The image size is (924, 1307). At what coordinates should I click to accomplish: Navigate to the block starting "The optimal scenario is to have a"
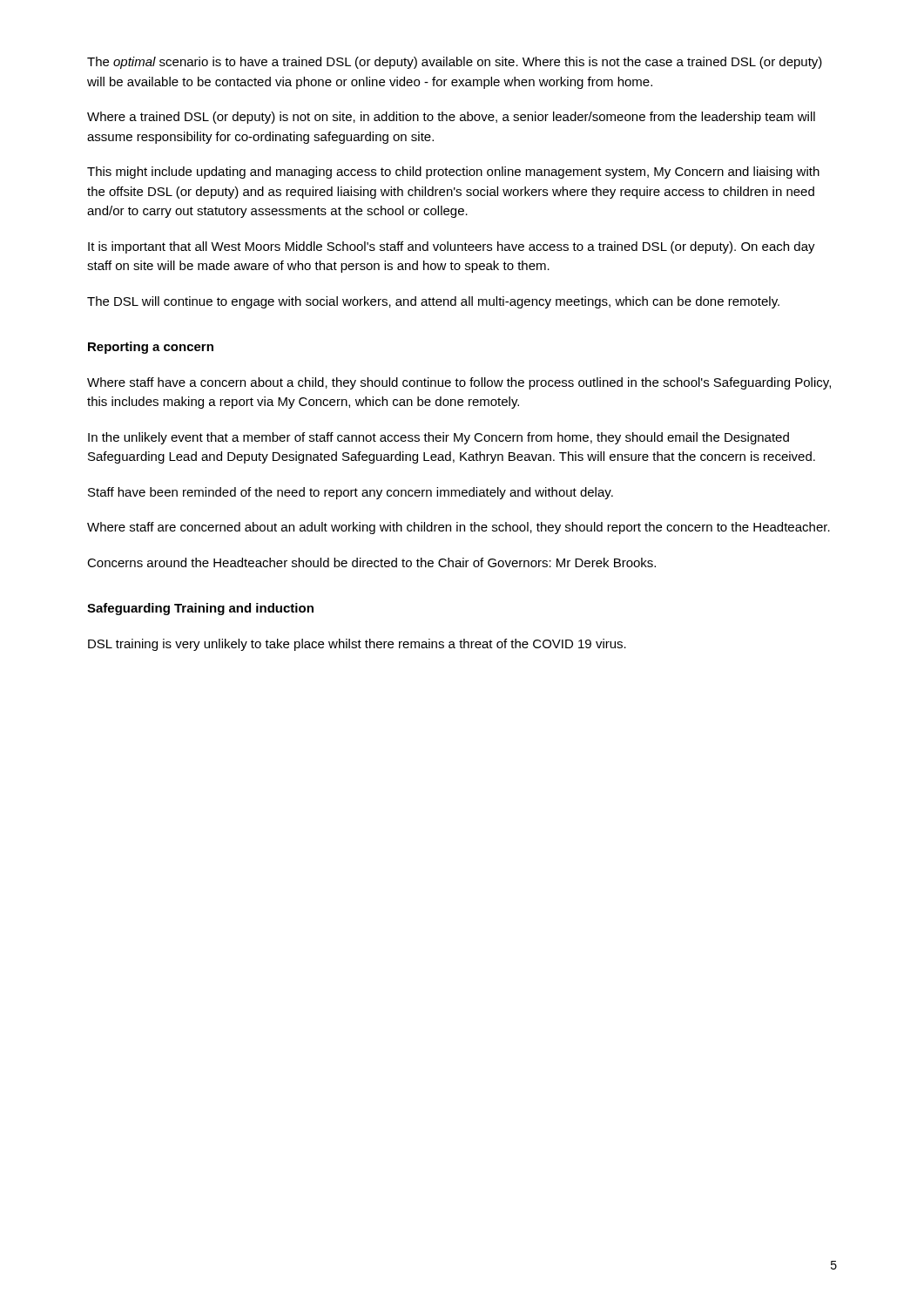click(462, 72)
